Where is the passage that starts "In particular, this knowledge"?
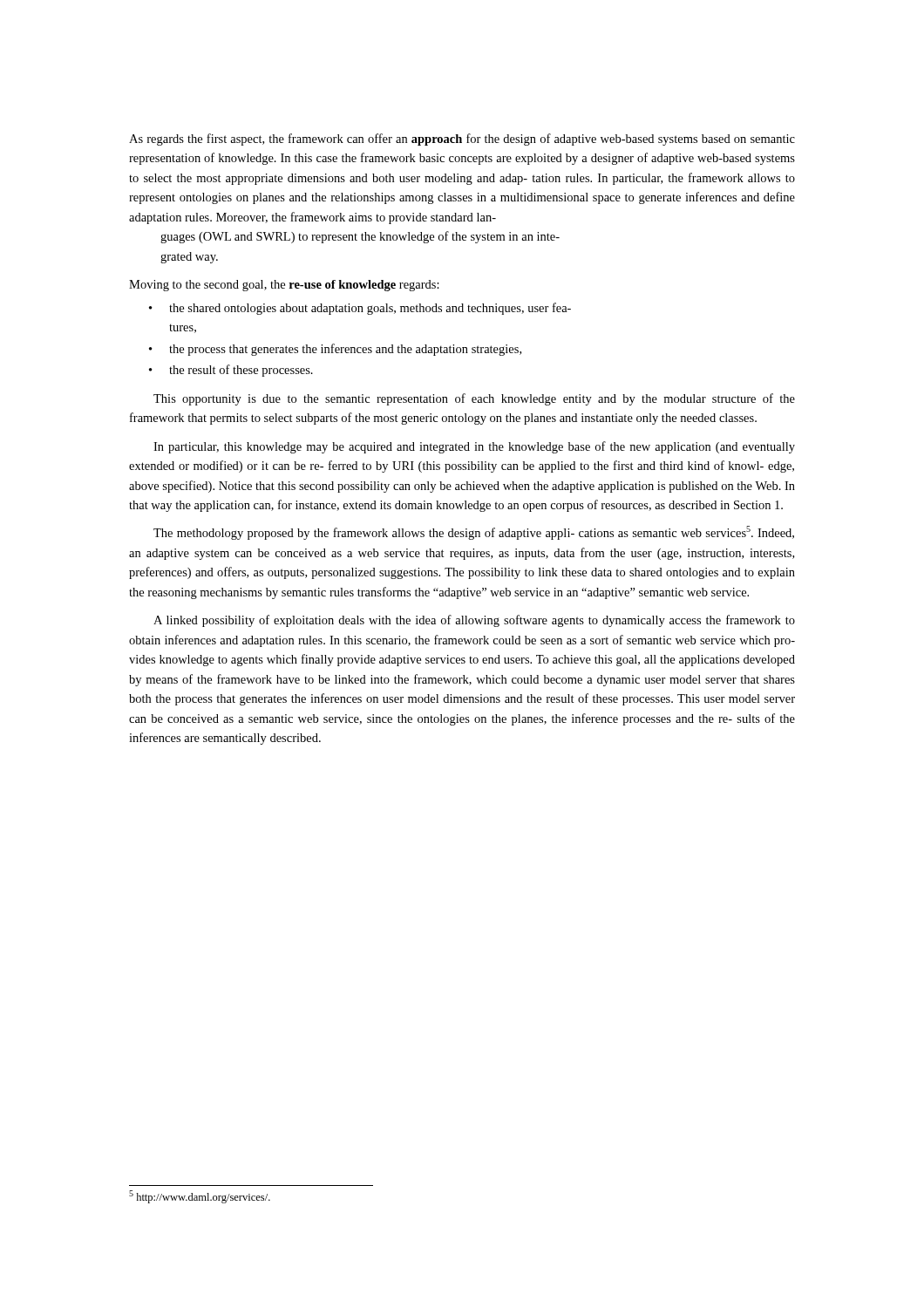This screenshot has width=924, height=1308. point(462,475)
